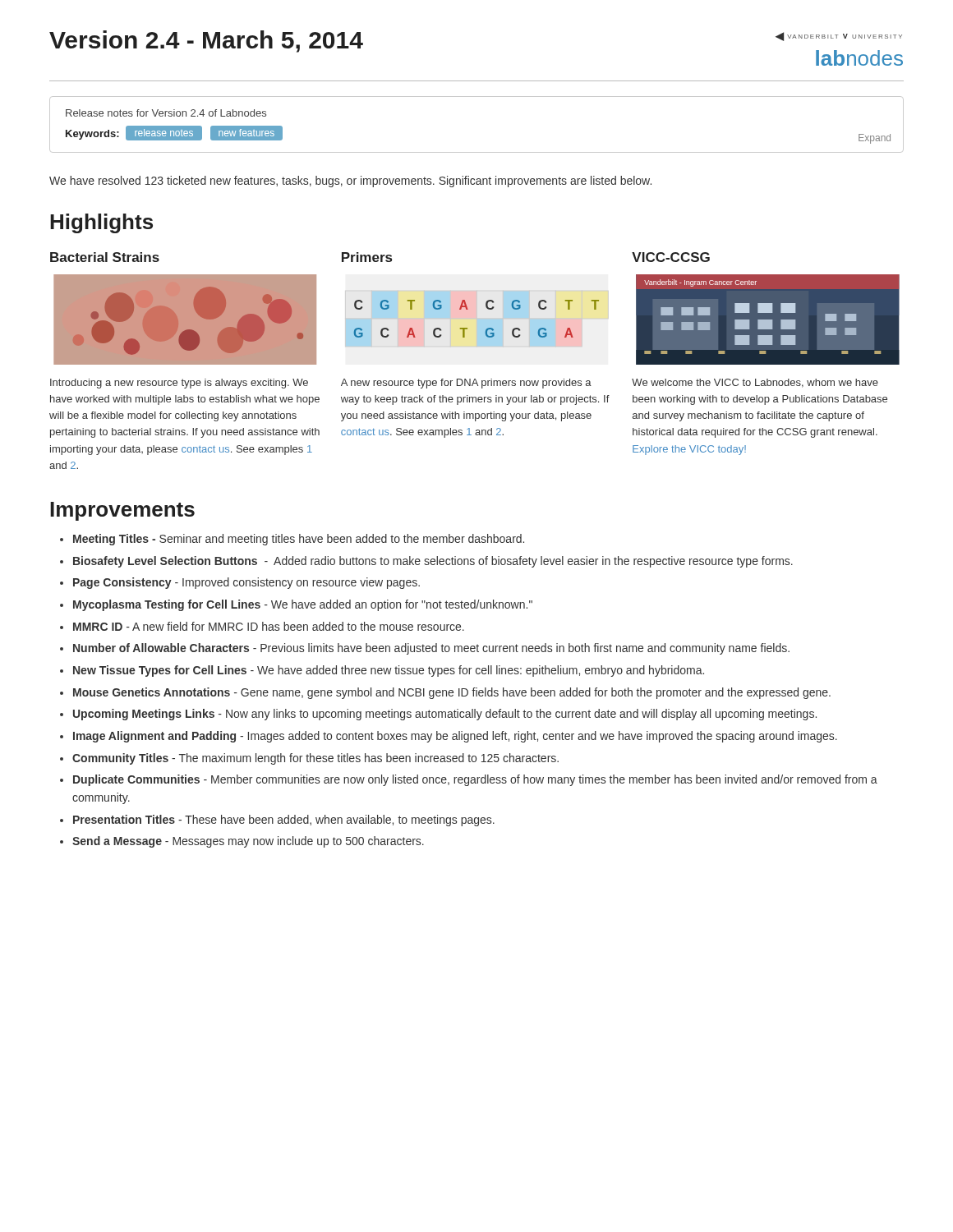The image size is (953, 1232).
Task: Point to the region starting "Biosafety Level Selection Buttons - Added radio buttons"
Action: [x=433, y=561]
